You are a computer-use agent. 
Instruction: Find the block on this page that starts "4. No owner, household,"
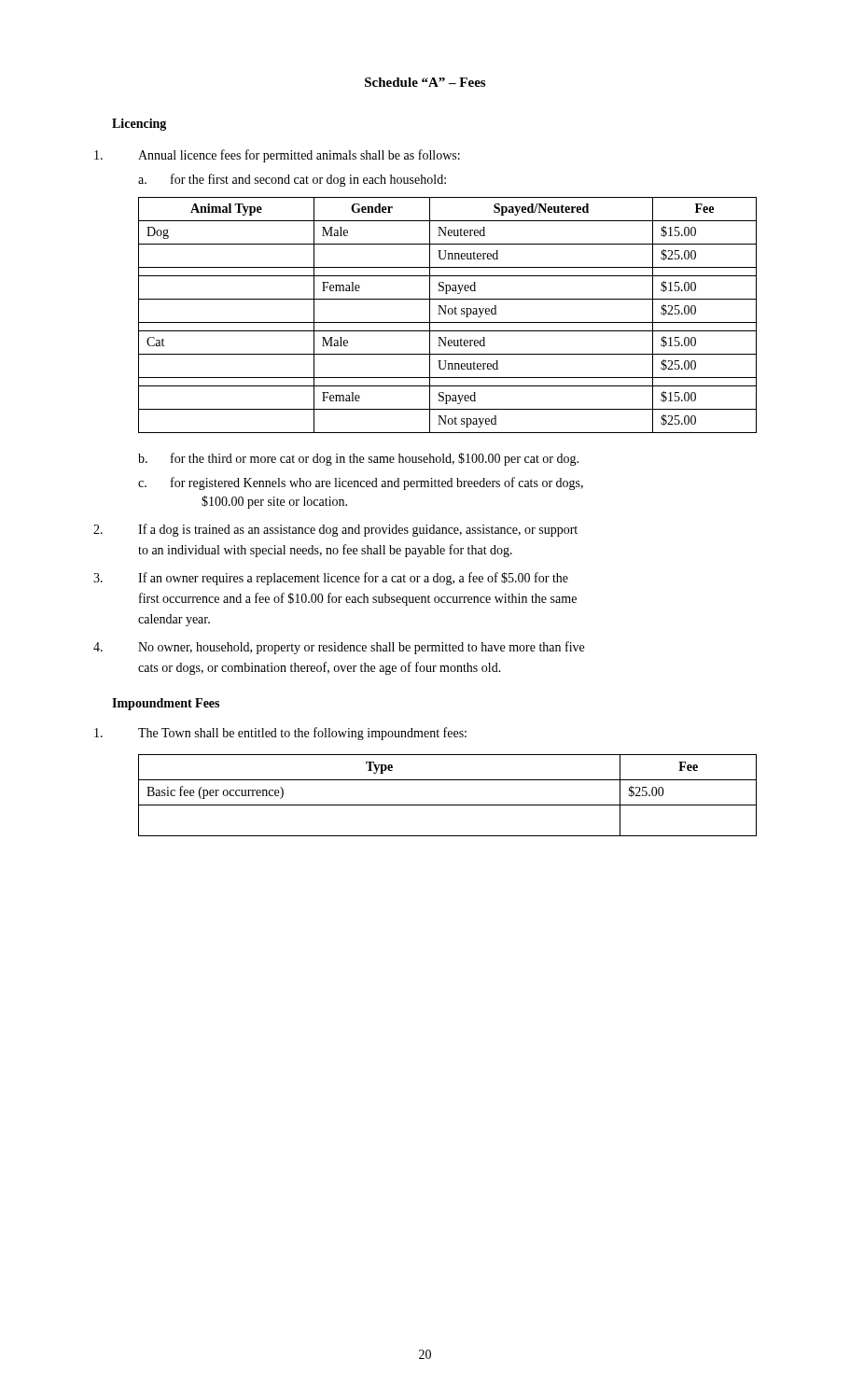pos(339,648)
